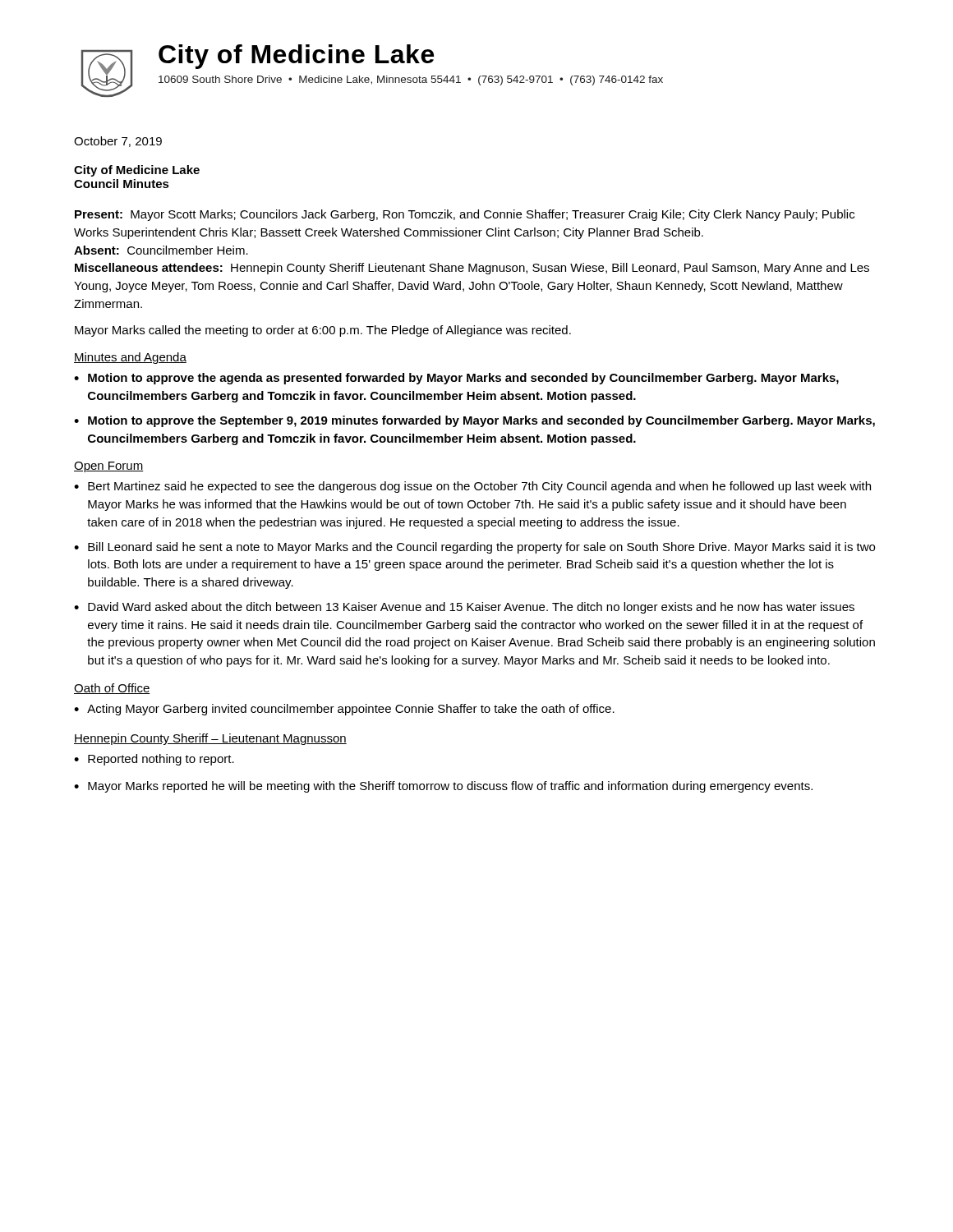The height and width of the screenshot is (1232, 953).
Task: Locate the text containing "October 7, 2019"
Action: (x=118, y=141)
